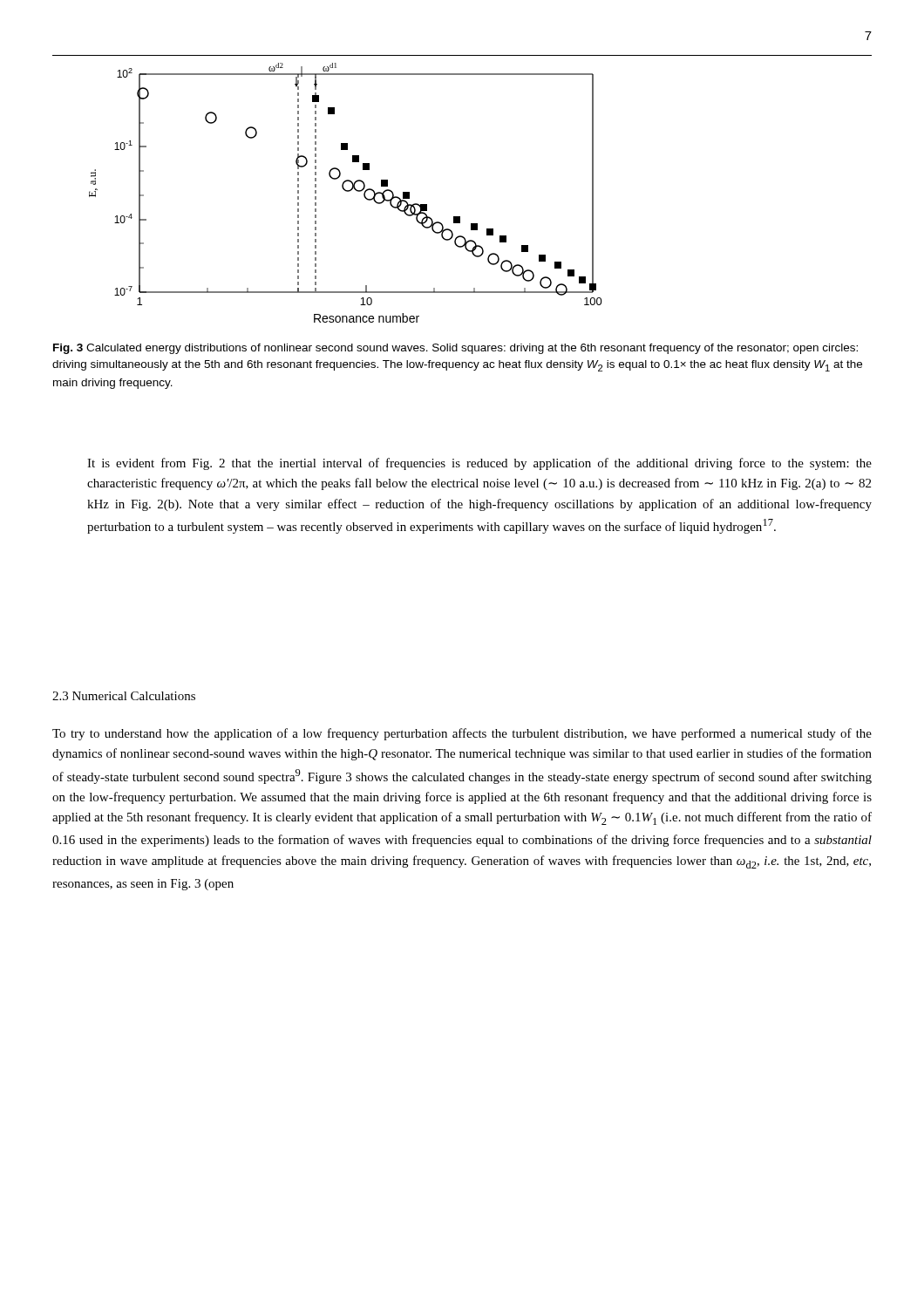Navigate to the region starting "To try to understand"
This screenshot has width=924, height=1308.
coord(462,809)
